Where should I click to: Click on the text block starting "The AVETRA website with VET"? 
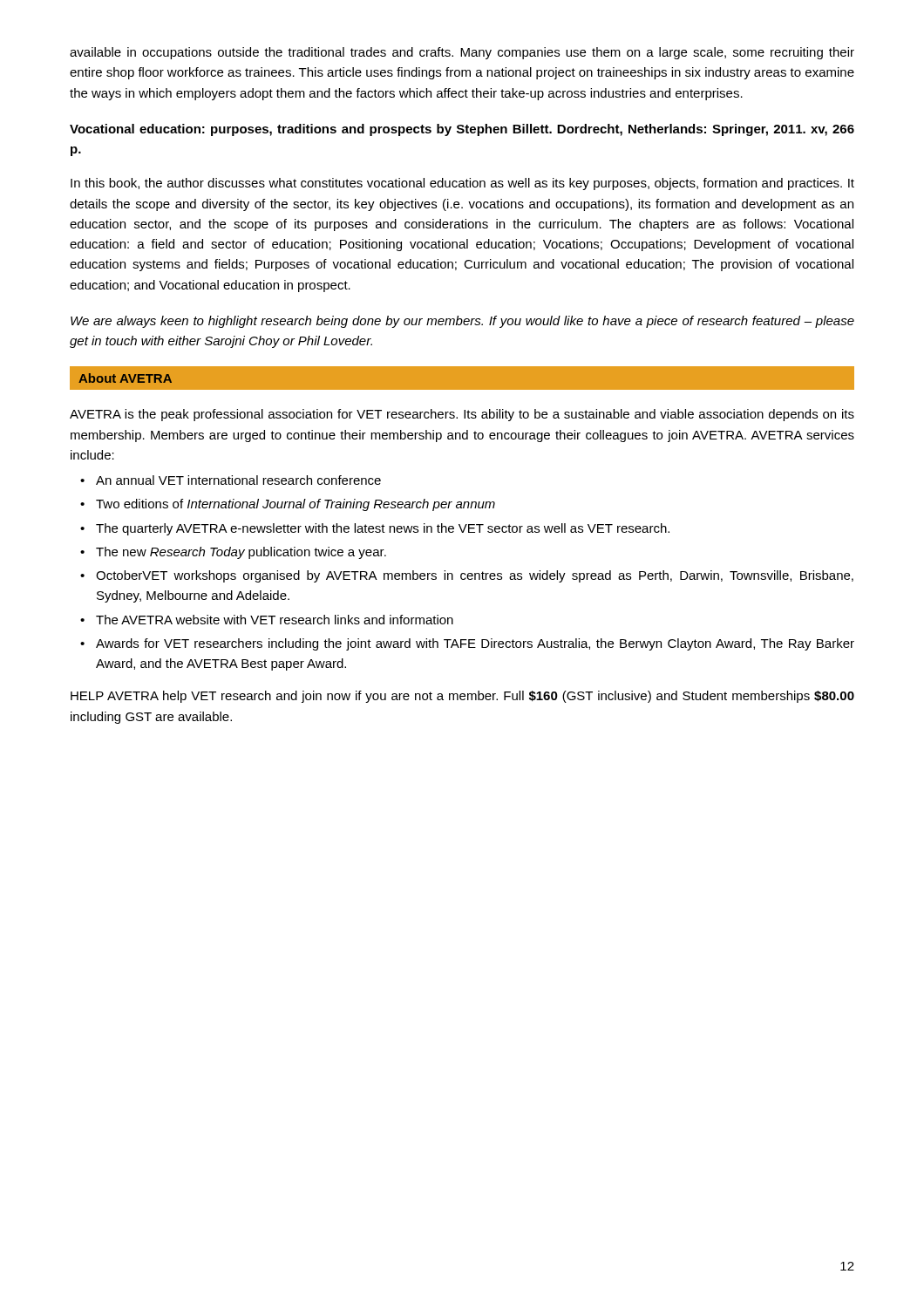275,619
